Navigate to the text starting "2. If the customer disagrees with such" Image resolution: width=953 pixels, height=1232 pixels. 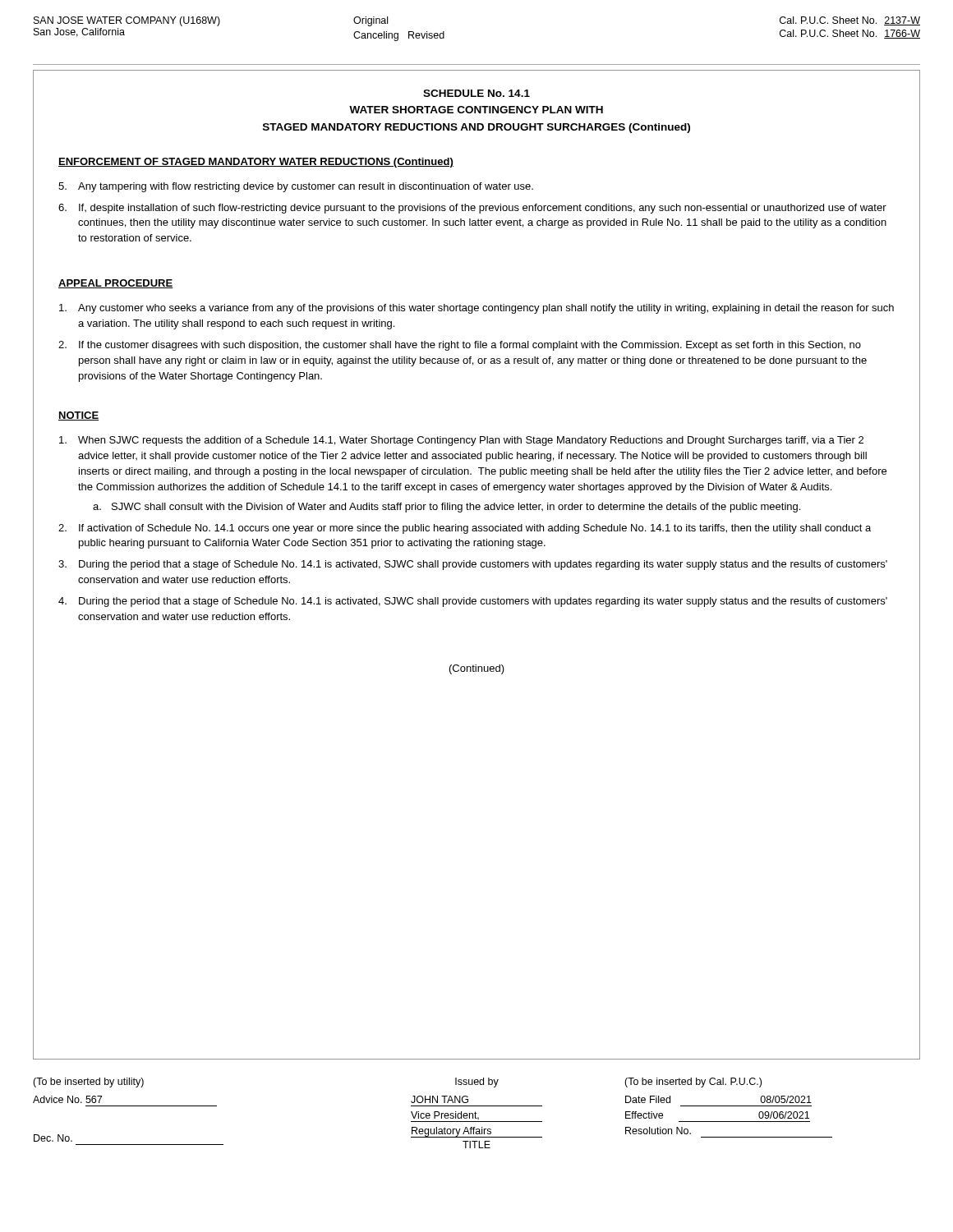tap(476, 361)
